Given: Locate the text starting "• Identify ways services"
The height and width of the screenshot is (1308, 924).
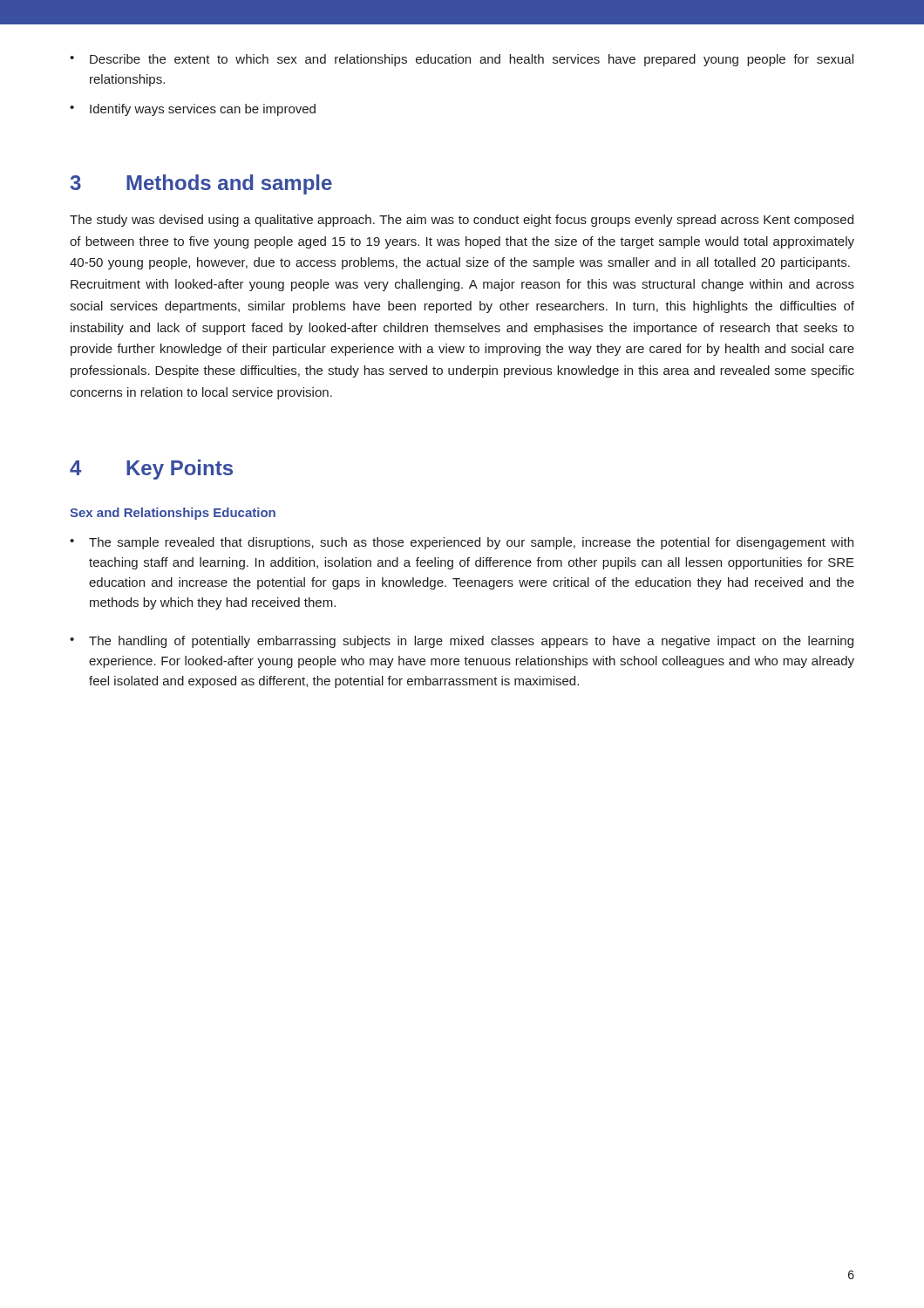Looking at the screenshot, I should (x=193, y=110).
